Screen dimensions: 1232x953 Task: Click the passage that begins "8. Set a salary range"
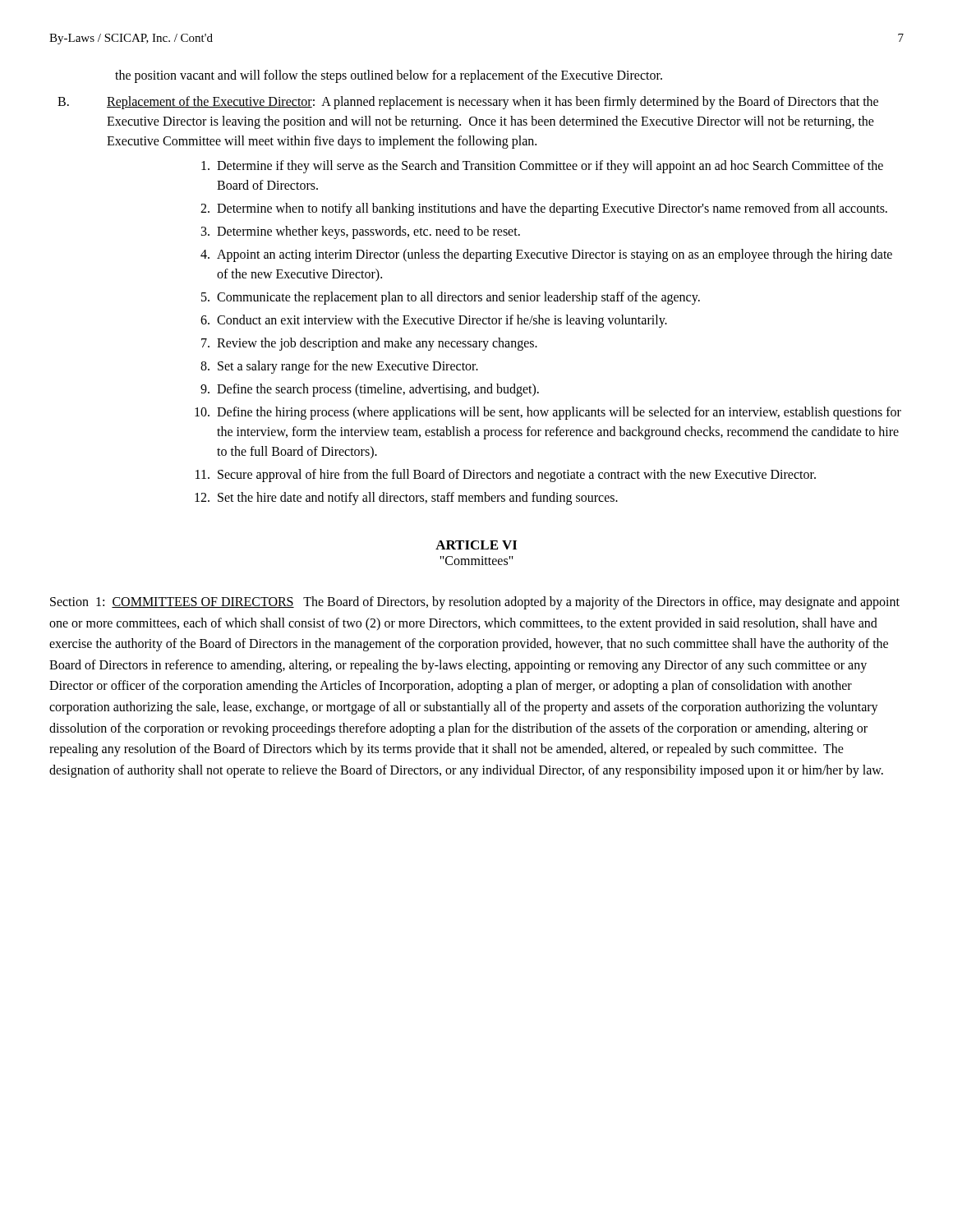pyautogui.click(x=339, y=367)
